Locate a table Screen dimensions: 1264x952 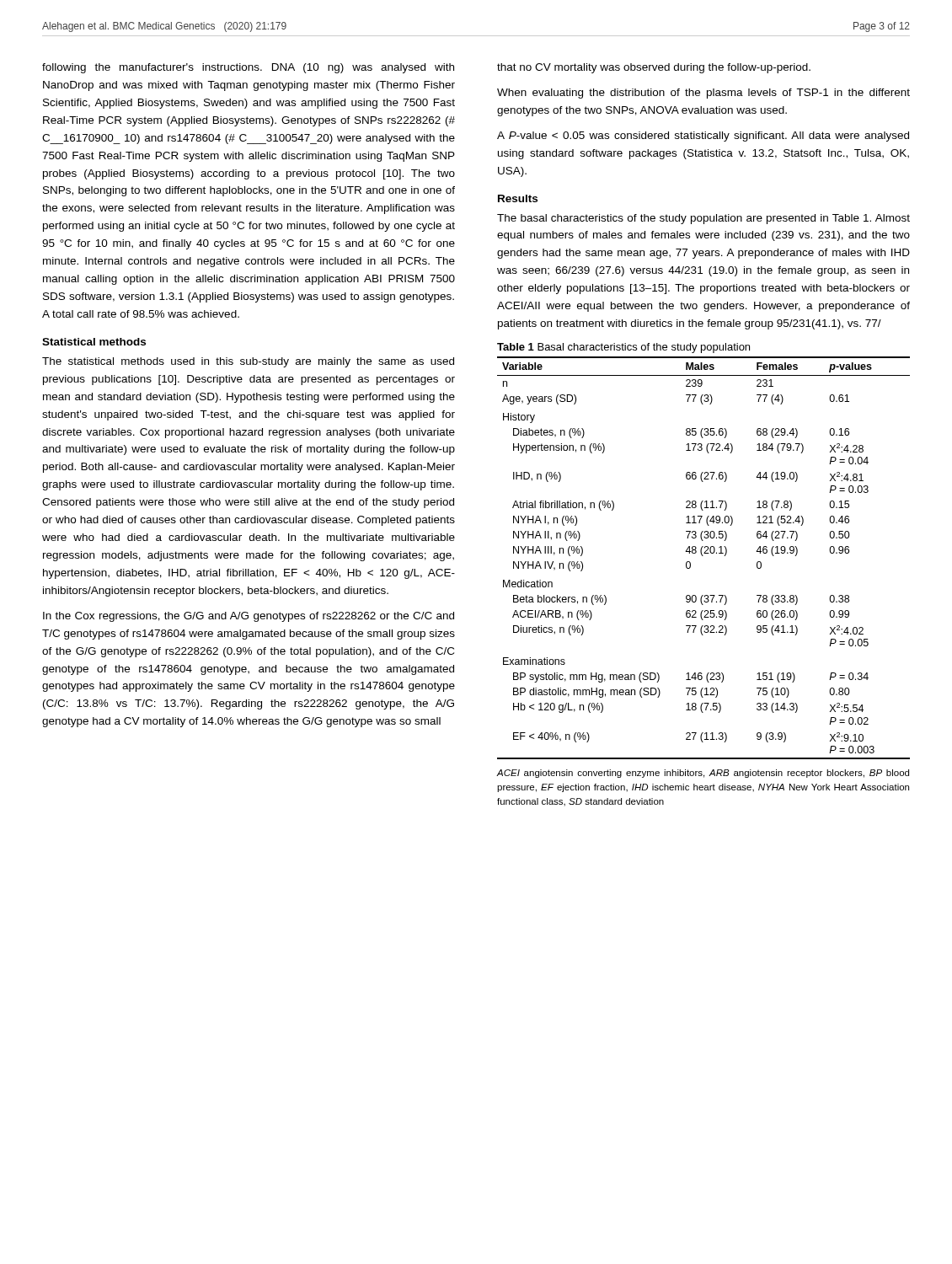pos(703,558)
